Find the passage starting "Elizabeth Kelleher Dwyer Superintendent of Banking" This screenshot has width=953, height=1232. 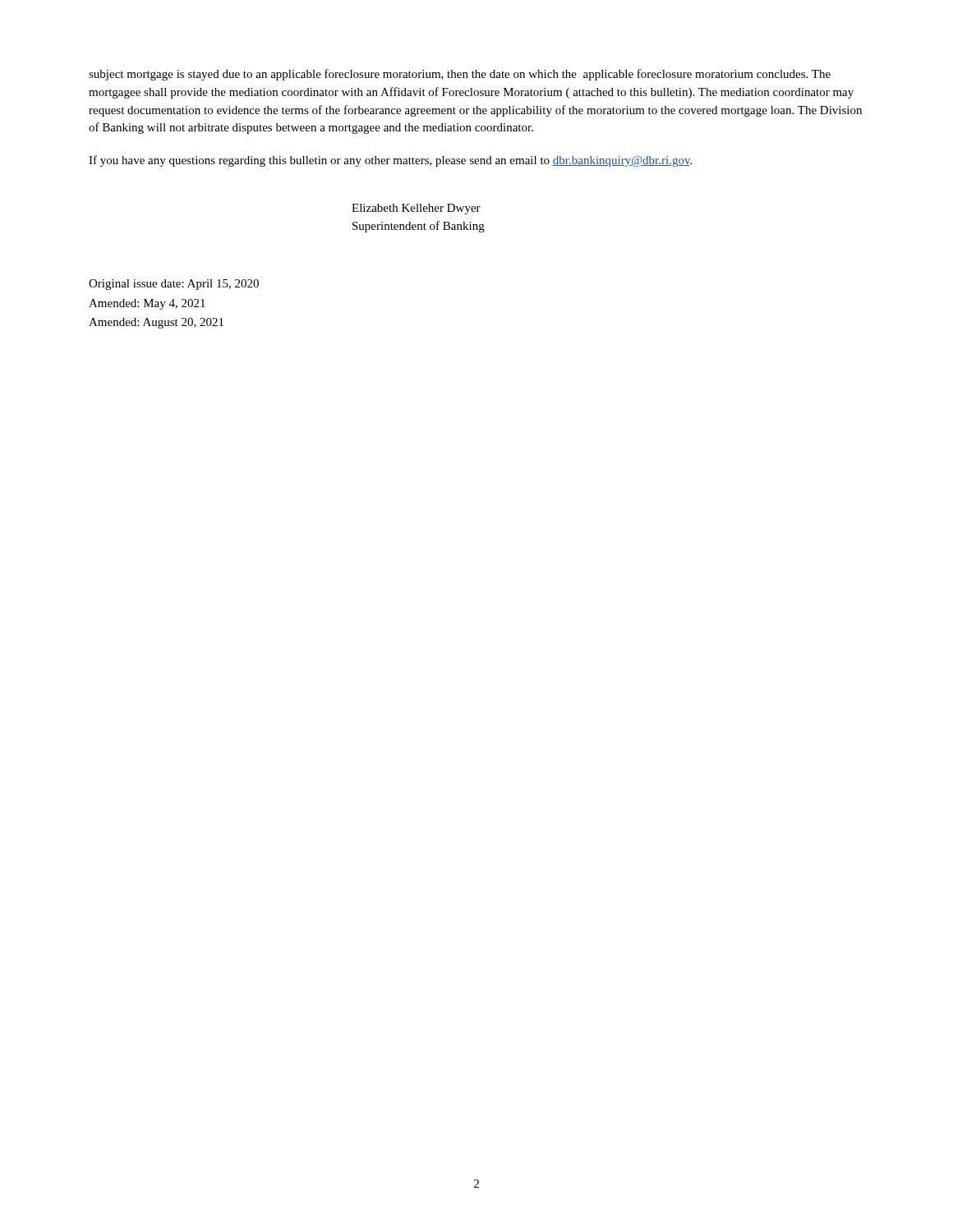pos(416,209)
